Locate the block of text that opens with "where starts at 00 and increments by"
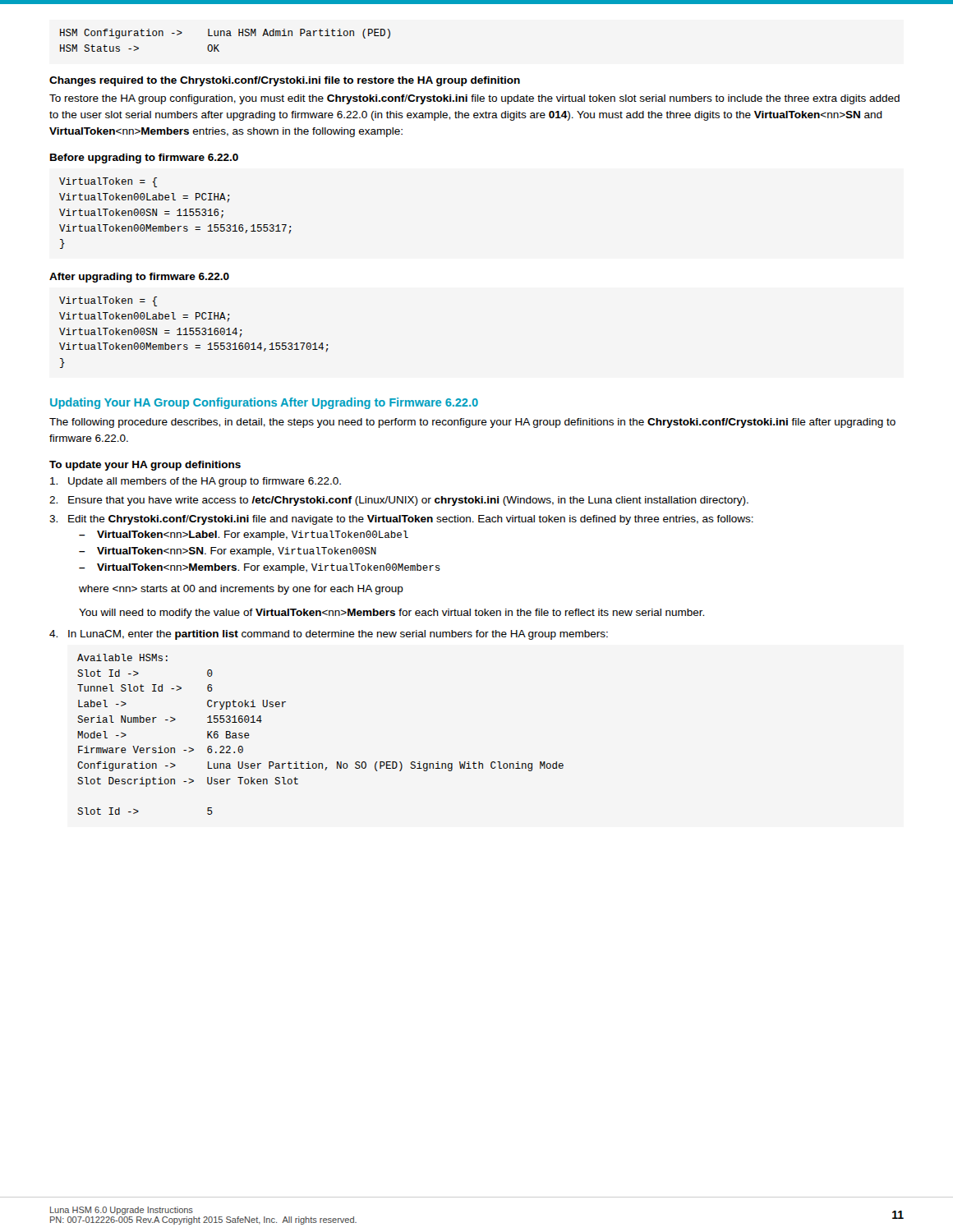Image resolution: width=953 pixels, height=1232 pixels. click(x=491, y=601)
